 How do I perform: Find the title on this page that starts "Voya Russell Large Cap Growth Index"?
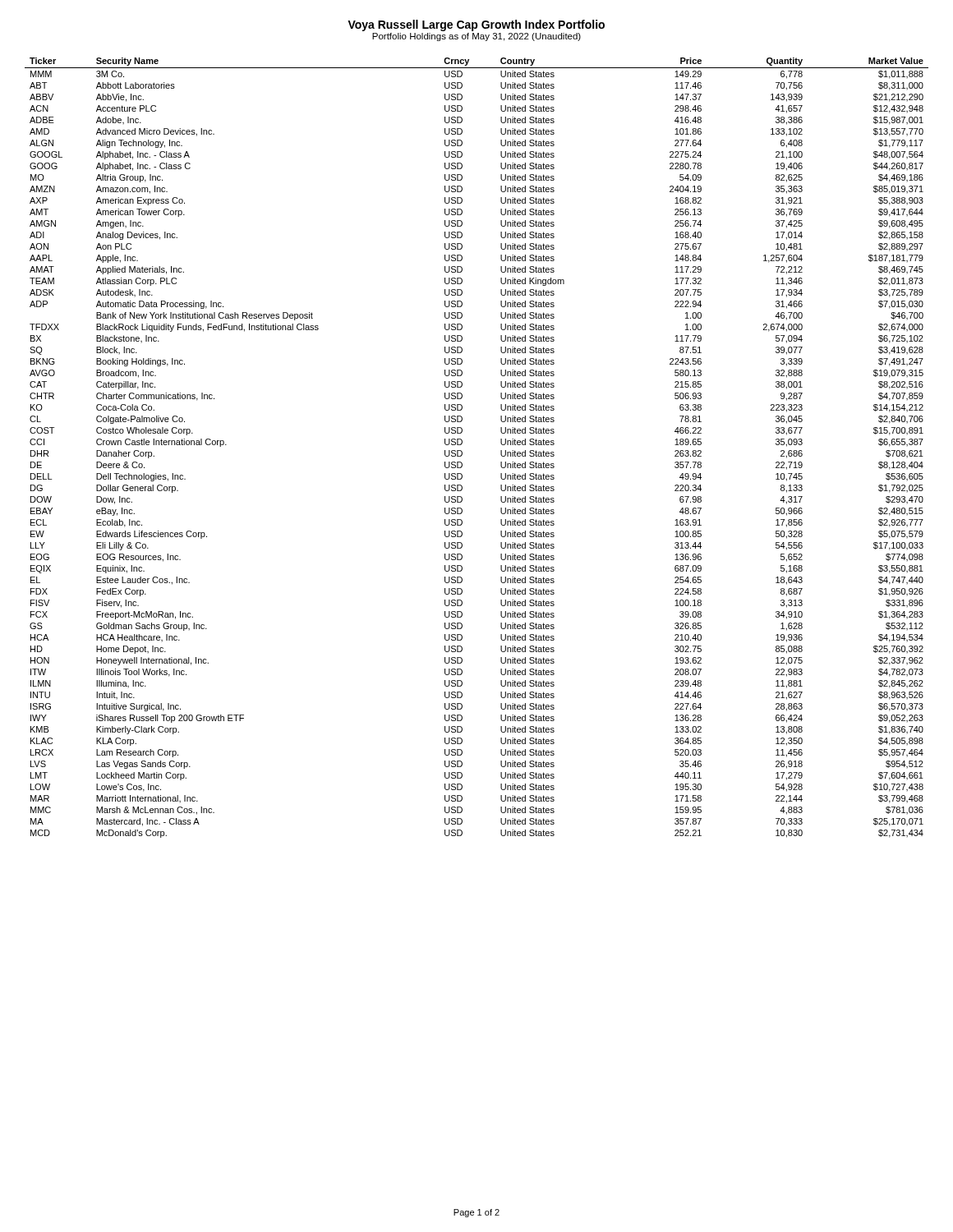tap(476, 30)
